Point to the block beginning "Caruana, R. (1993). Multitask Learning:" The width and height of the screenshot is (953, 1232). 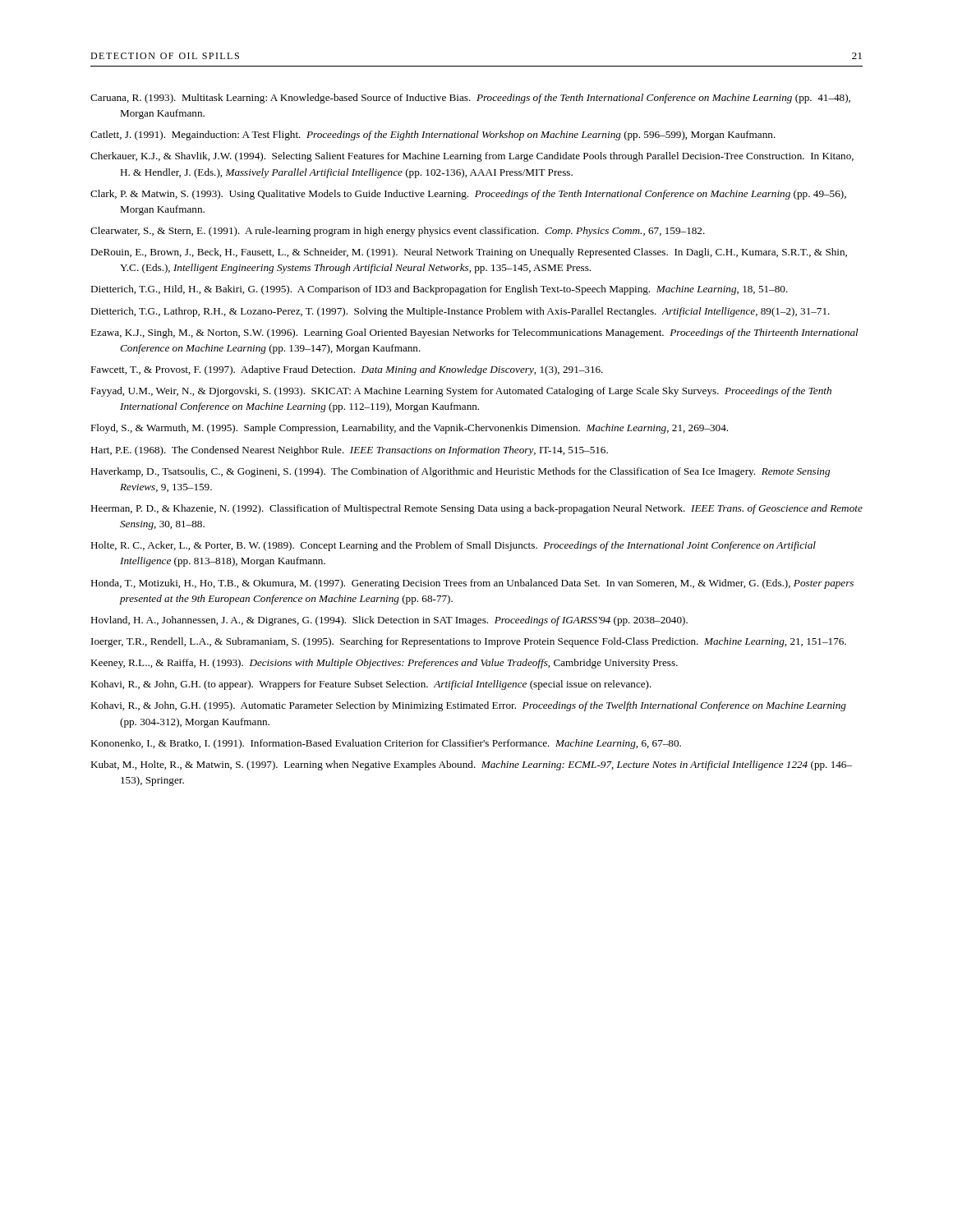471,105
